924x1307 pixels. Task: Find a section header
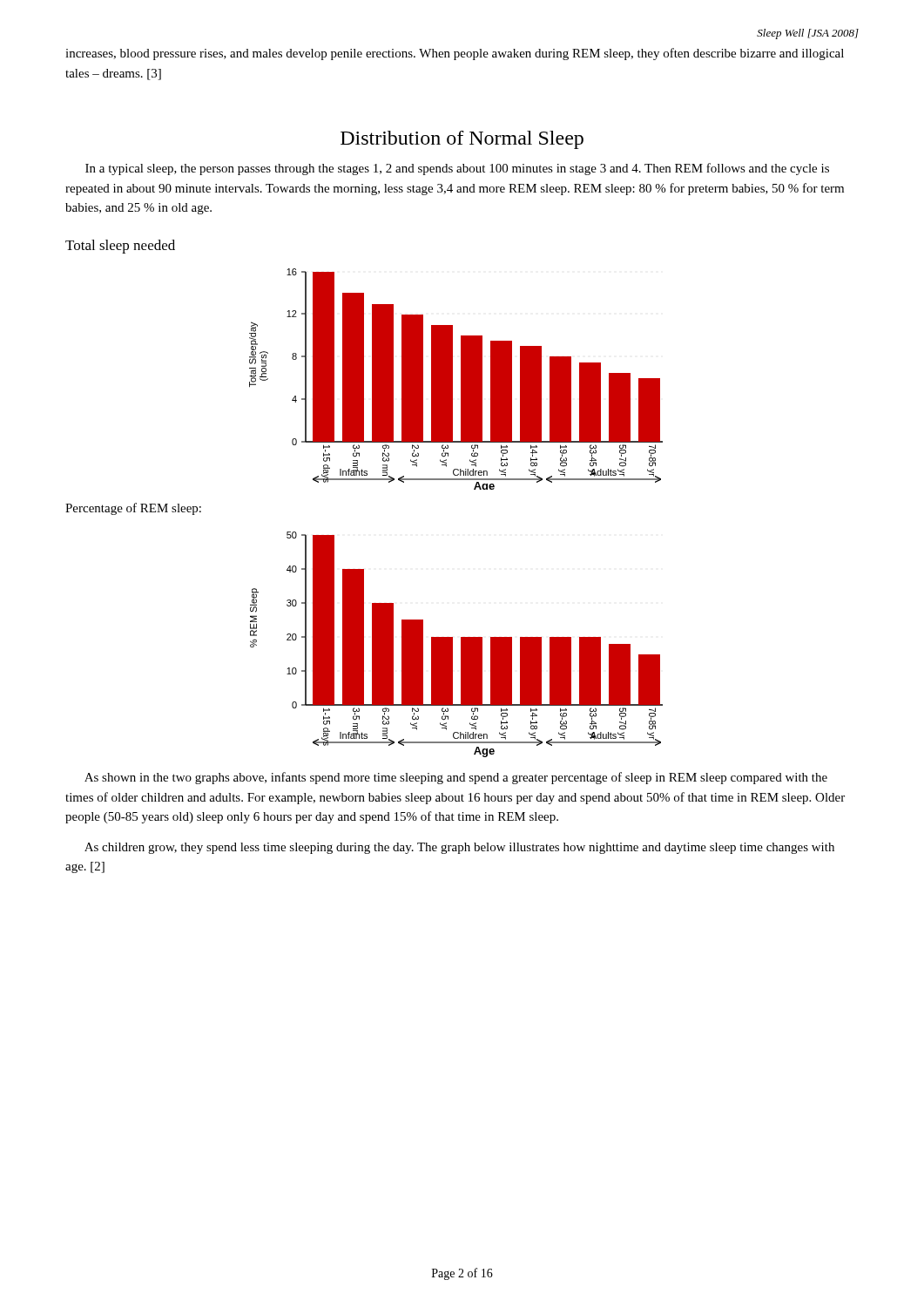tap(120, 245)
